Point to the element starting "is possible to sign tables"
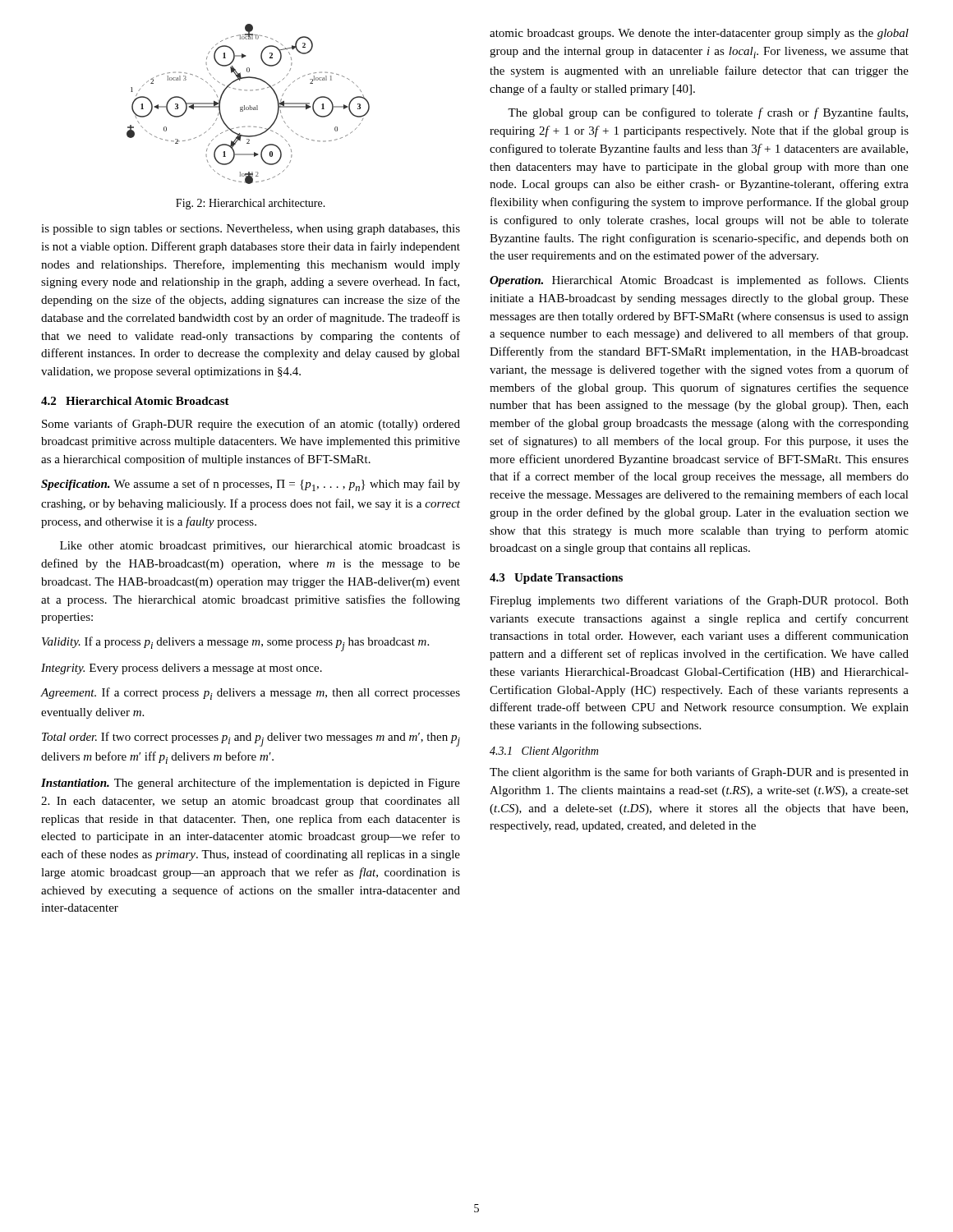 [251, 301]
